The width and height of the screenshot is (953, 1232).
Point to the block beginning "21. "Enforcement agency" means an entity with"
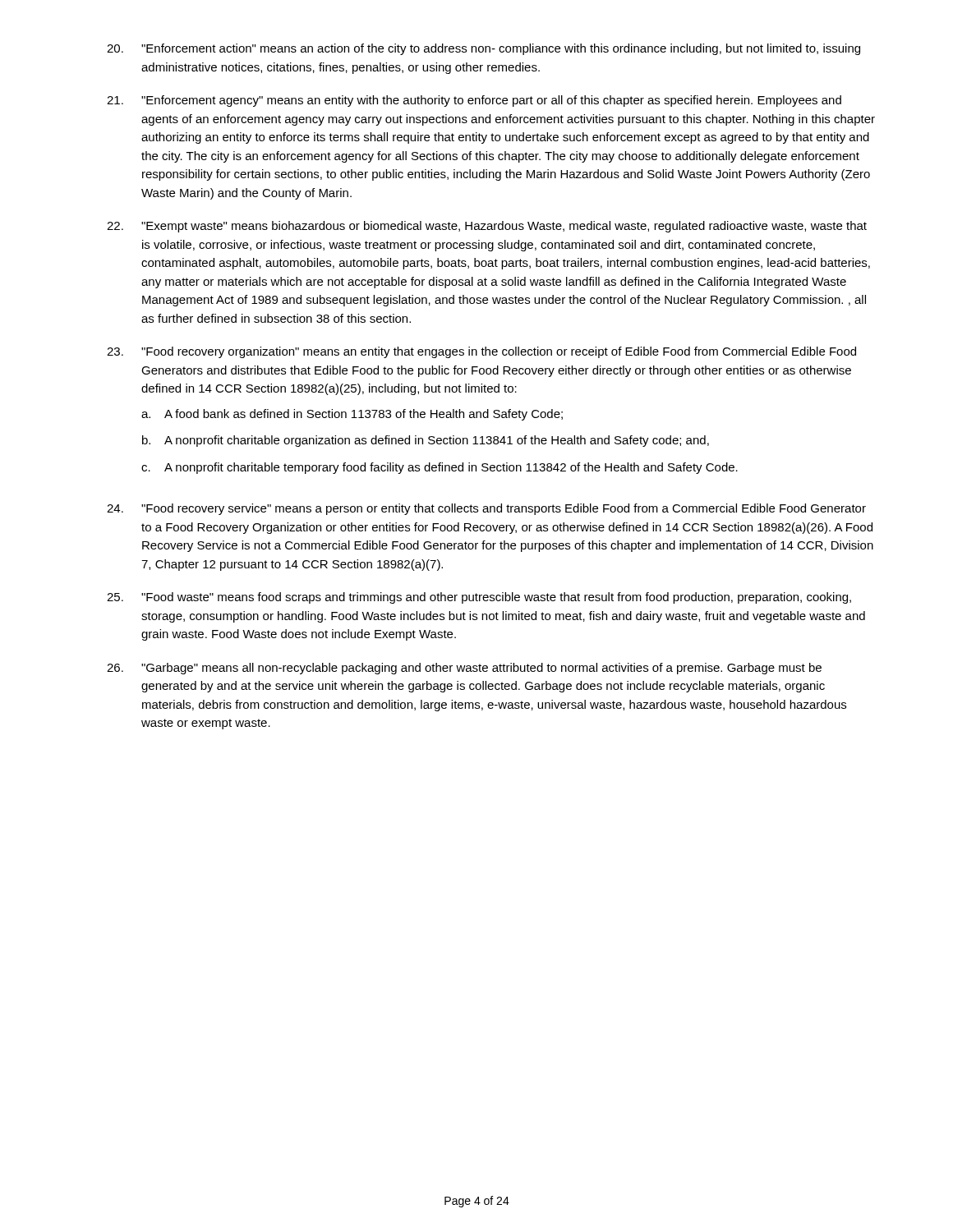pyautogui.click(x=493, y=147)
